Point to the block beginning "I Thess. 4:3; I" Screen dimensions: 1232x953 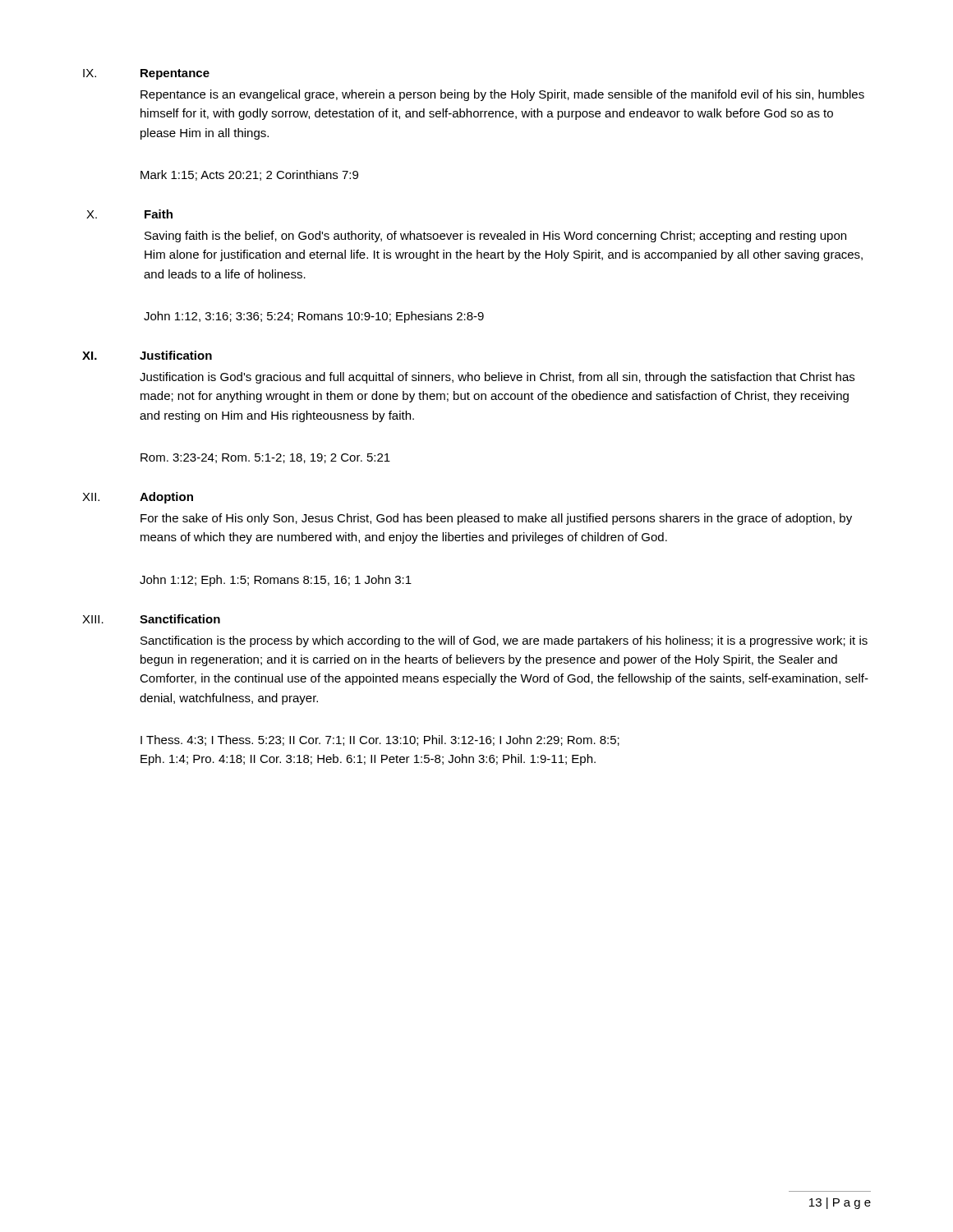click(380, 749)
